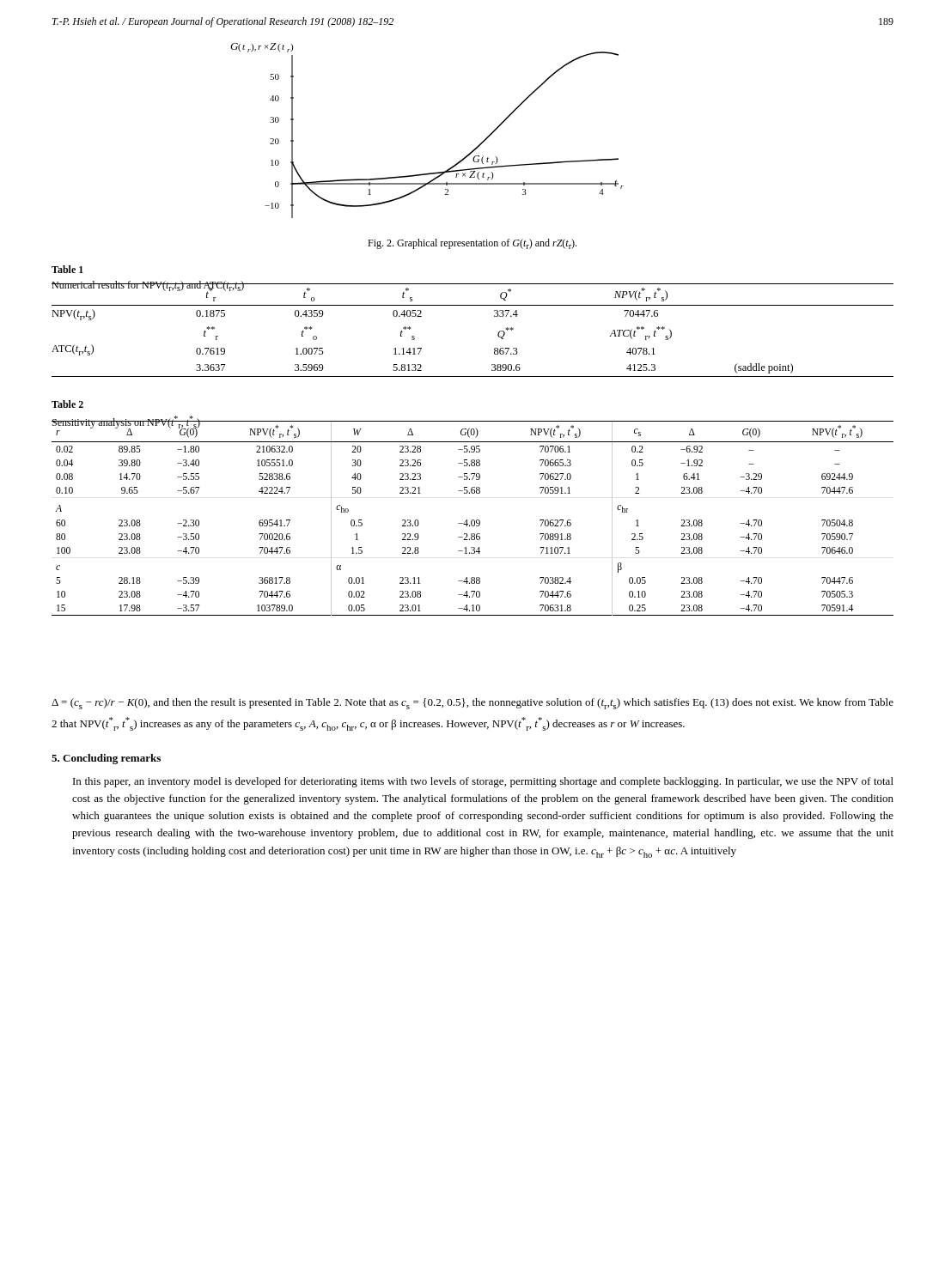Click on the passage starting "Fig. 2. Graphical representation of G(tr)"

coord(472,244)
